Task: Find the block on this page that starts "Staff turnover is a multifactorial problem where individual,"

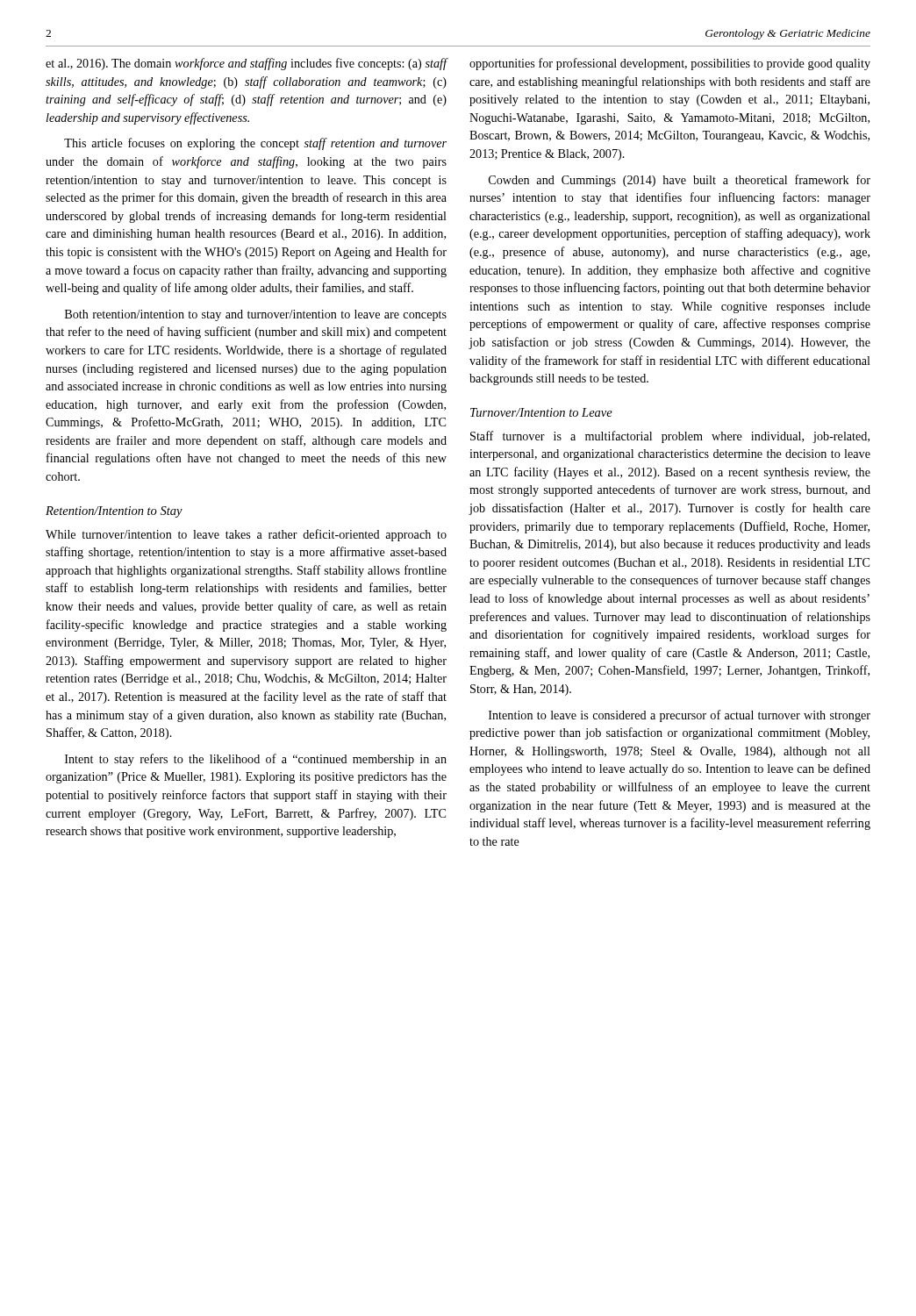Action: (x=670, y=563)
